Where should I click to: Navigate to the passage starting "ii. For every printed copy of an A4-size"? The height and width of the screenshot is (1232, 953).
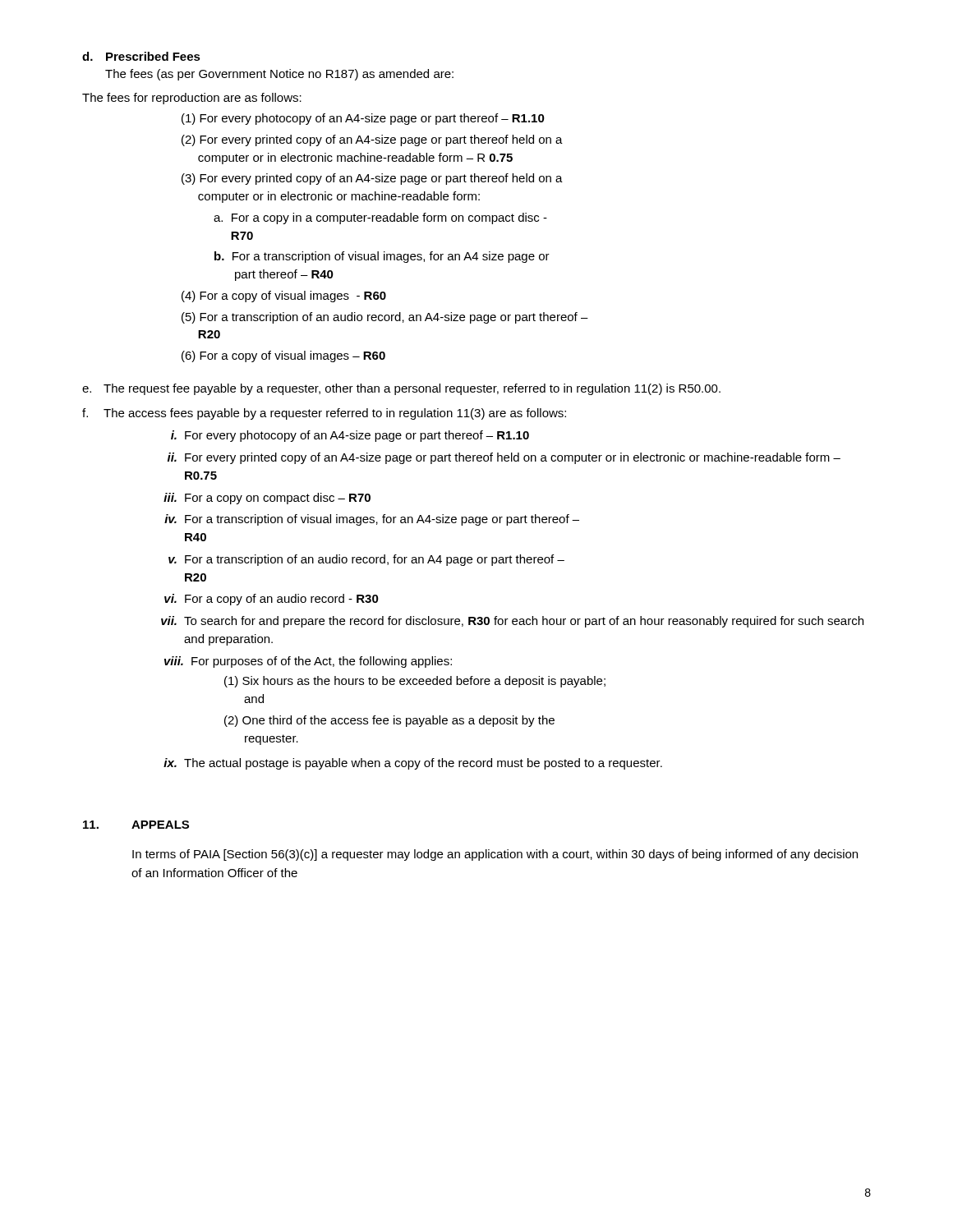(508, 466)
